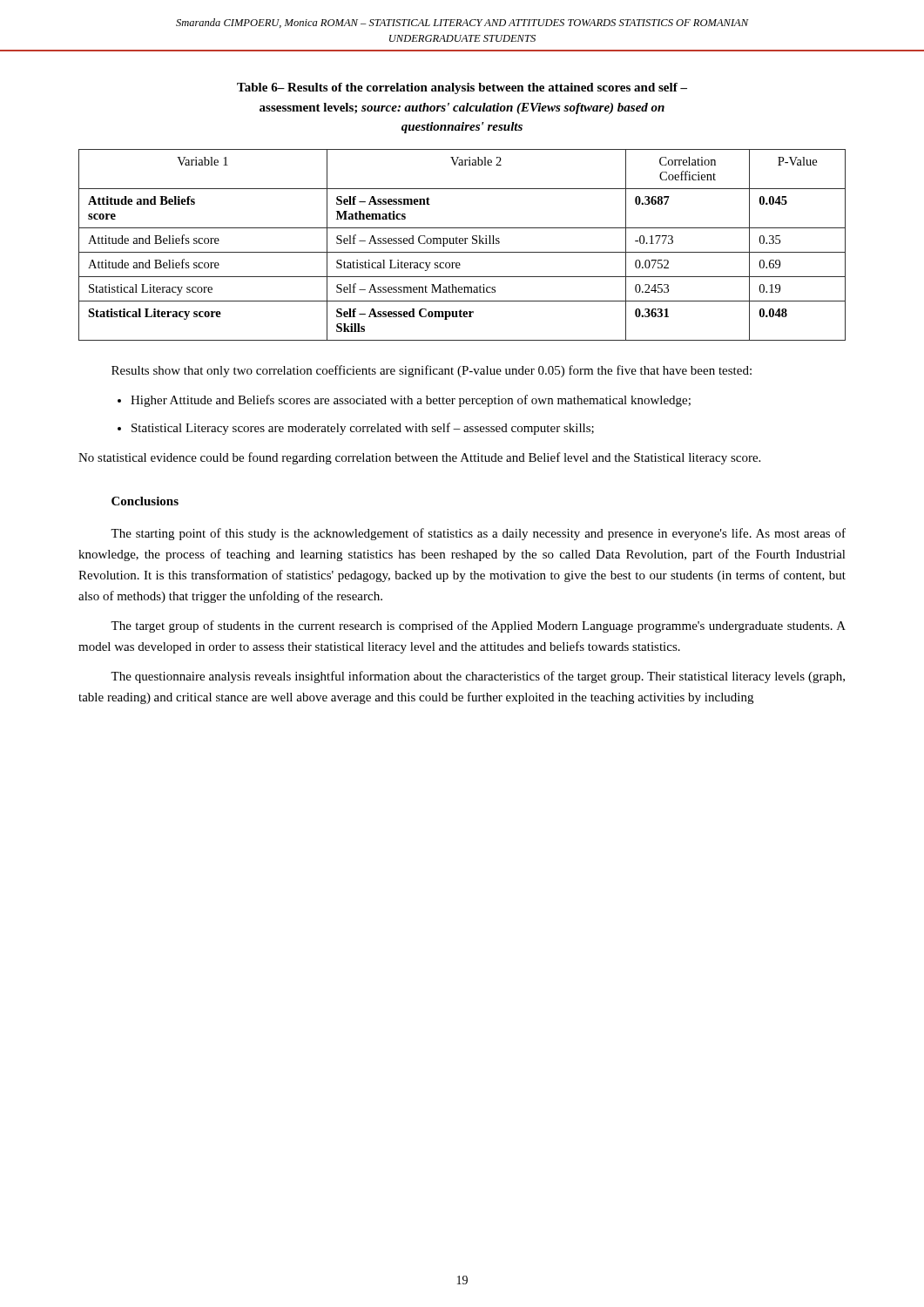The image size is (924, 1307).
Task: Point to the region starting "The questionnaire analysis reveals insightful information"
Action: (x=462, y=686)
